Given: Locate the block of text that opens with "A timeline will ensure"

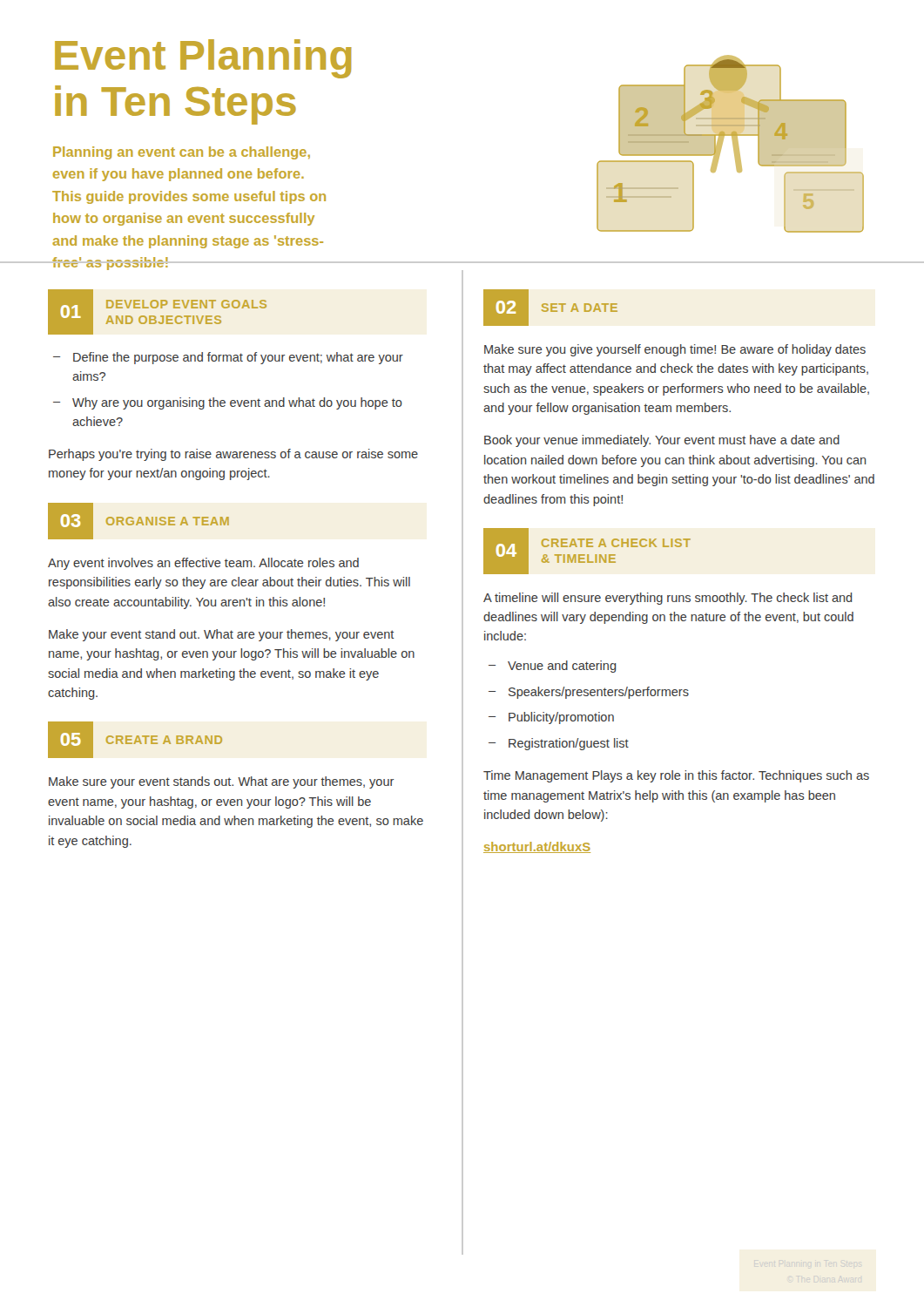Looking at the screenshot, I should [679, 617].
